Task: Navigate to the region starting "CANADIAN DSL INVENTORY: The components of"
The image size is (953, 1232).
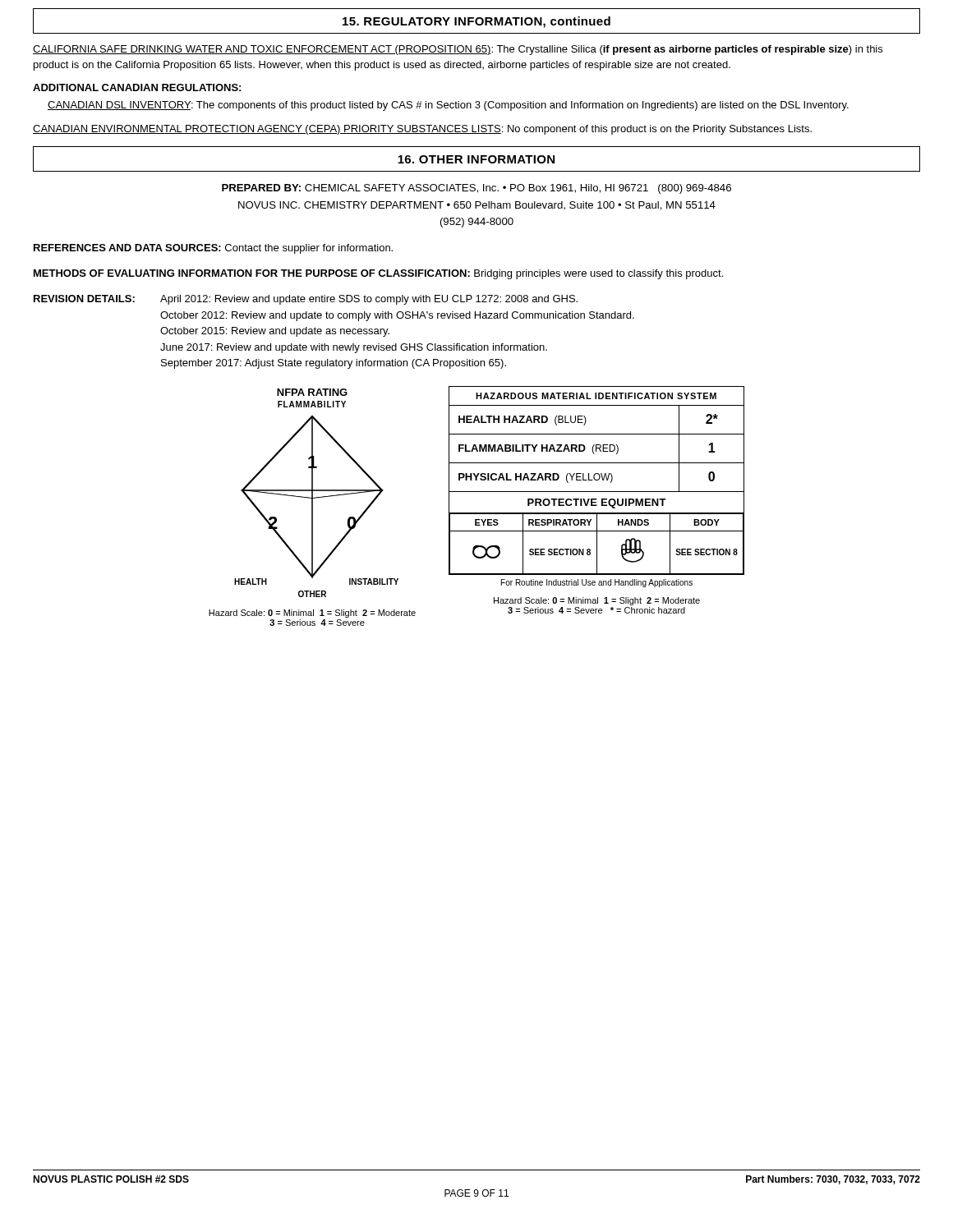Action: tap(448, 104)
